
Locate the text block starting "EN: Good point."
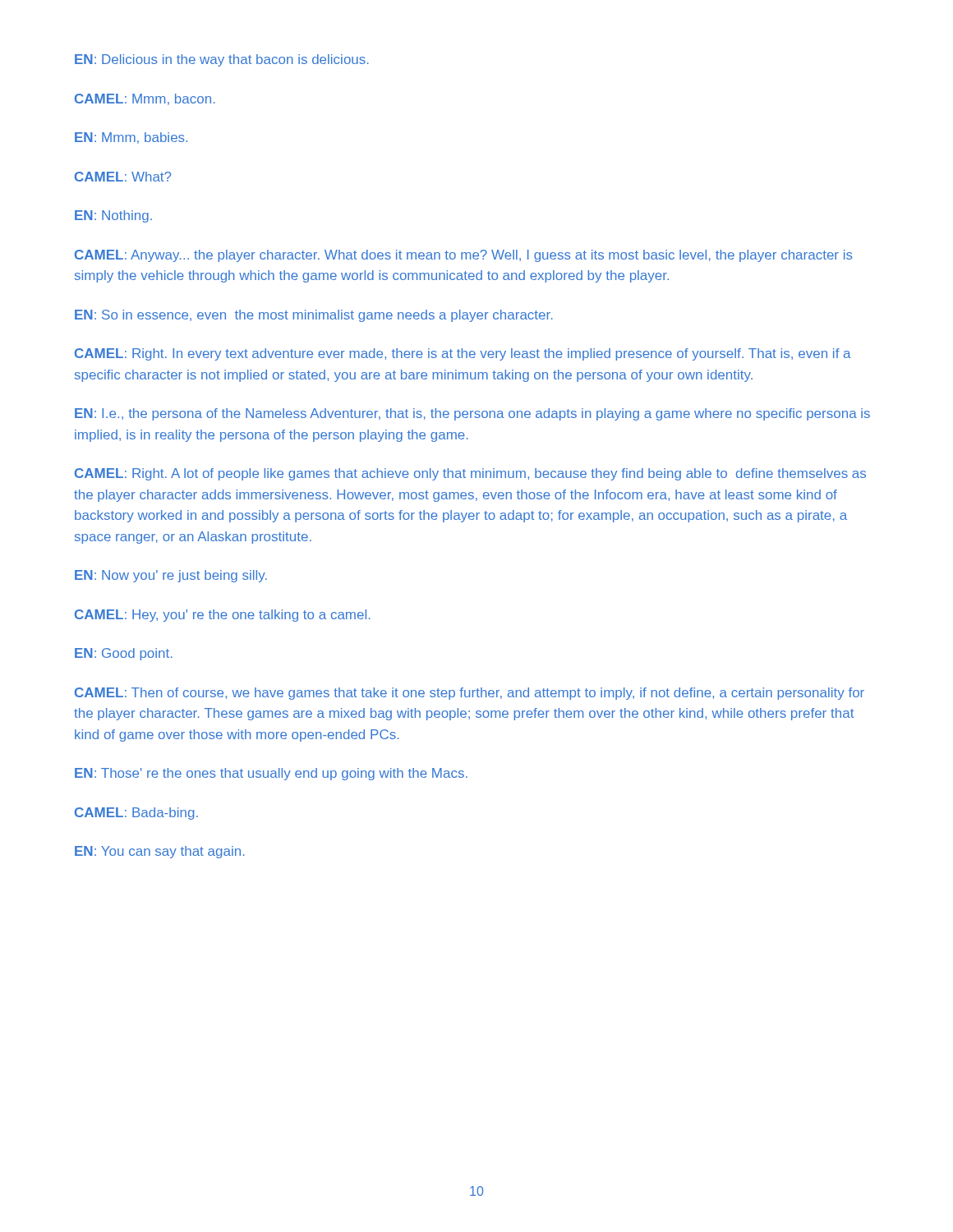[124, 653]
